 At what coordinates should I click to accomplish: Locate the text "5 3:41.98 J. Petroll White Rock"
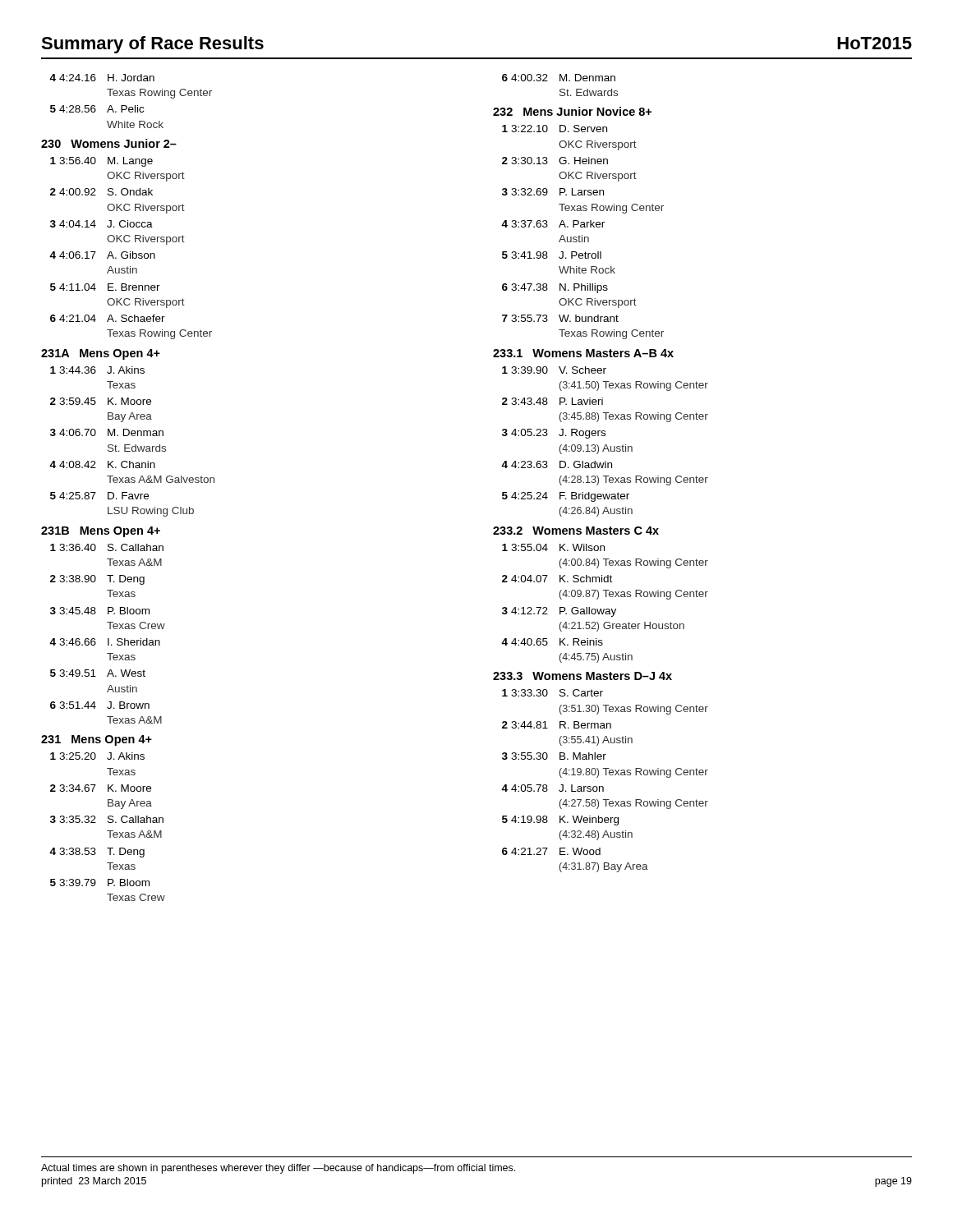(x=554, y=263)
